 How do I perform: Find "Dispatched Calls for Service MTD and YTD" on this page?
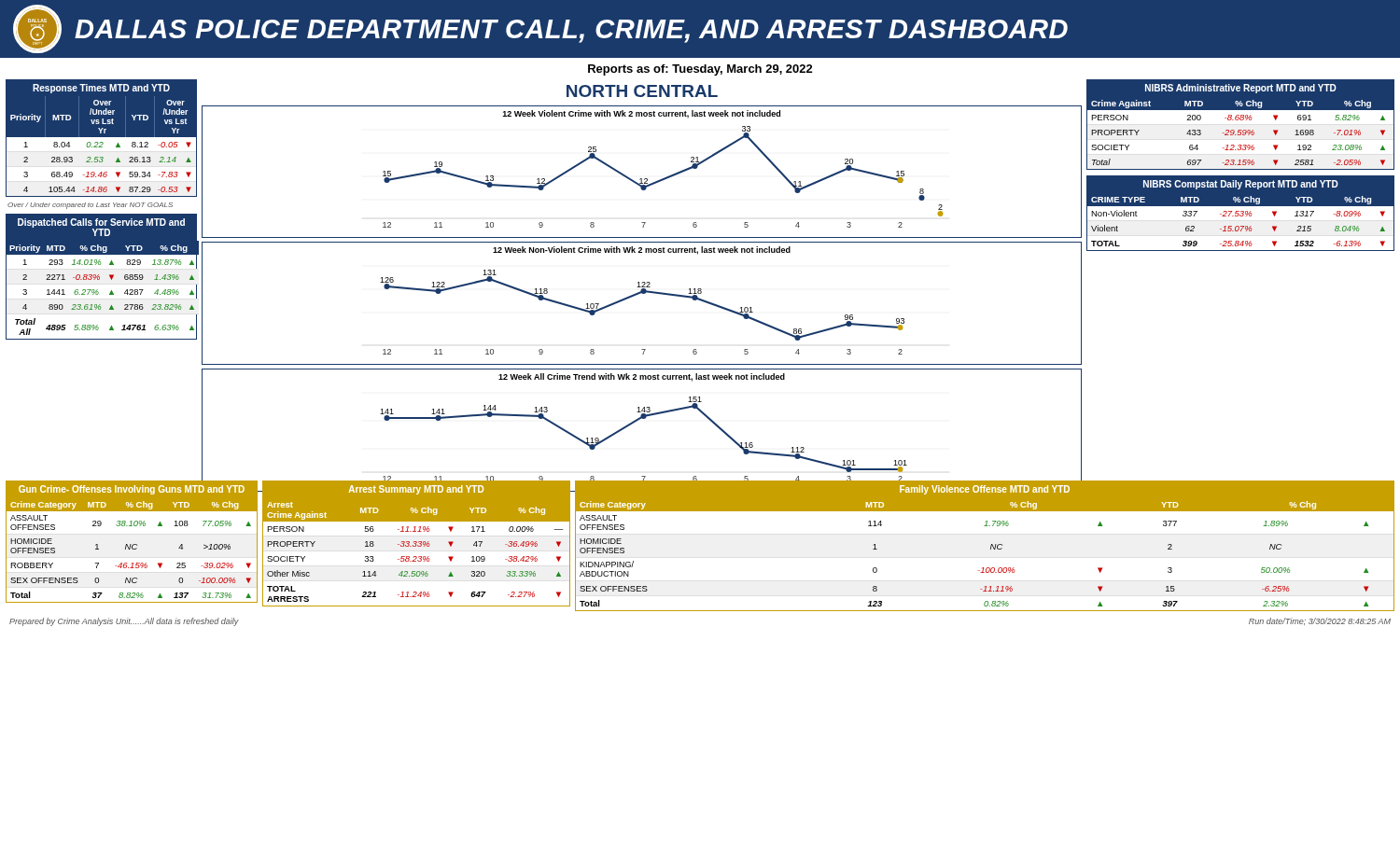(101, 228)
